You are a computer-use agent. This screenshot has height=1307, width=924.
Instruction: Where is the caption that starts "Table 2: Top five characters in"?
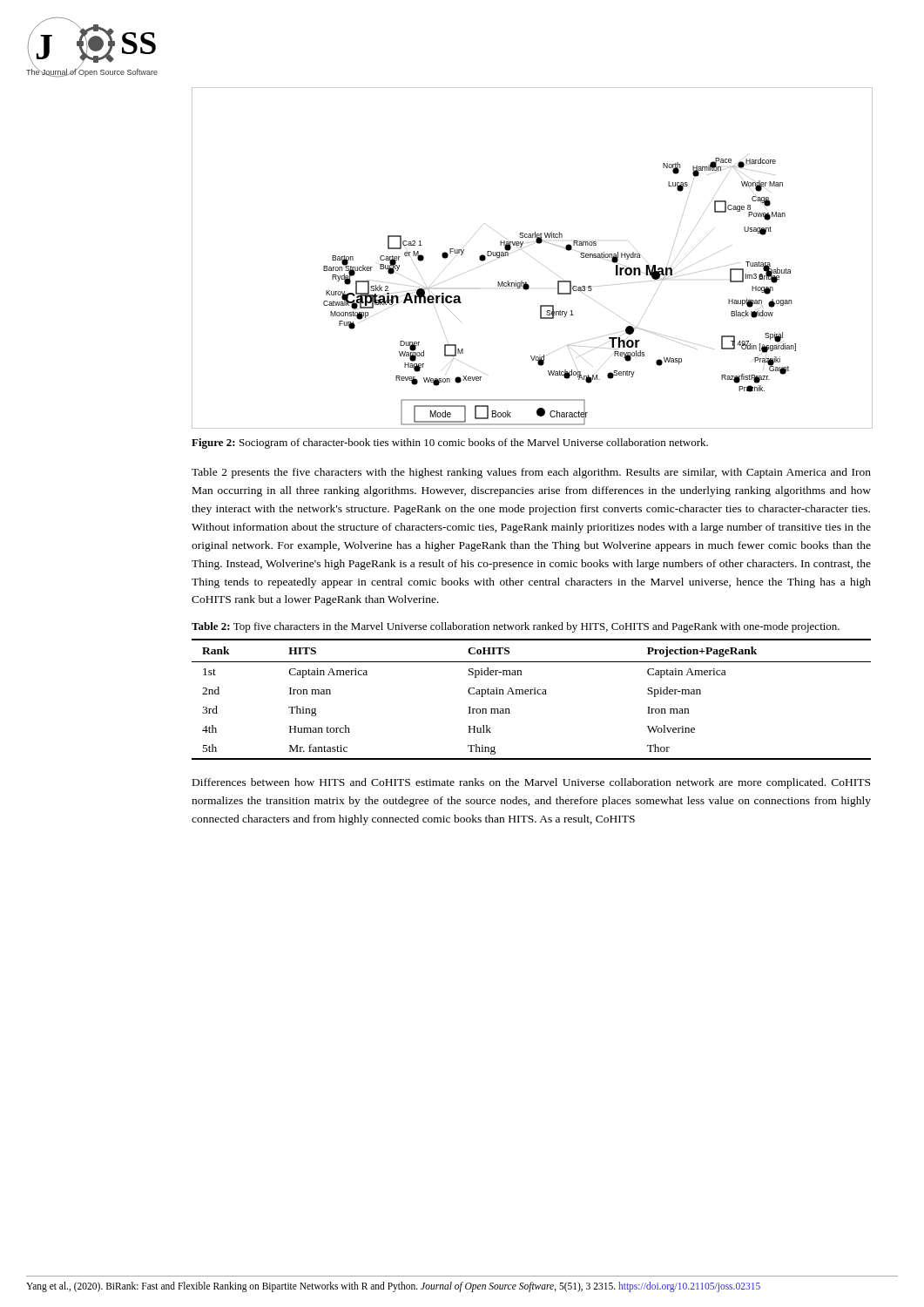(x=516, y=626)
